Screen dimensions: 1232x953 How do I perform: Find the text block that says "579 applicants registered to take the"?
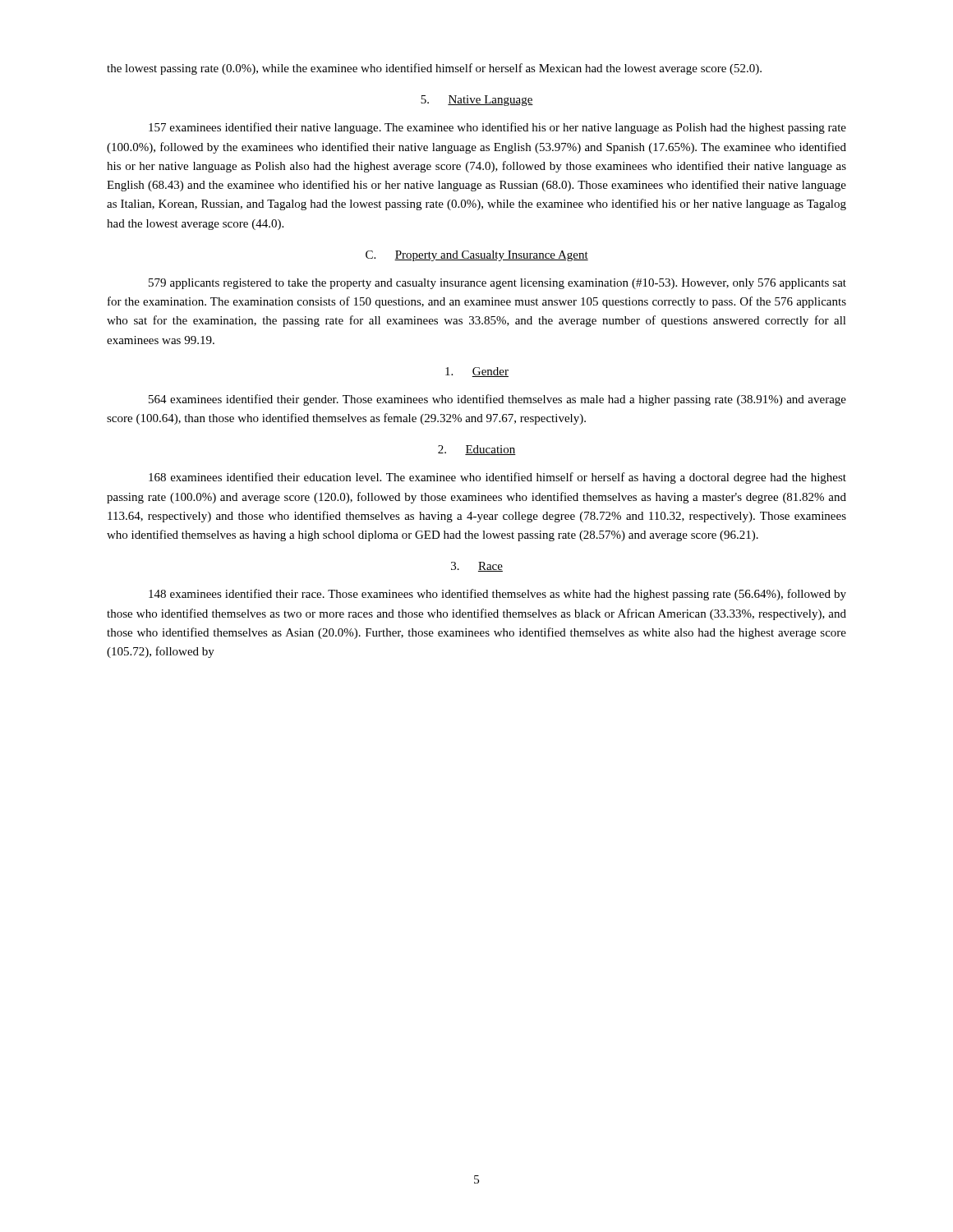pyautogui.click(x=476, y=311)
